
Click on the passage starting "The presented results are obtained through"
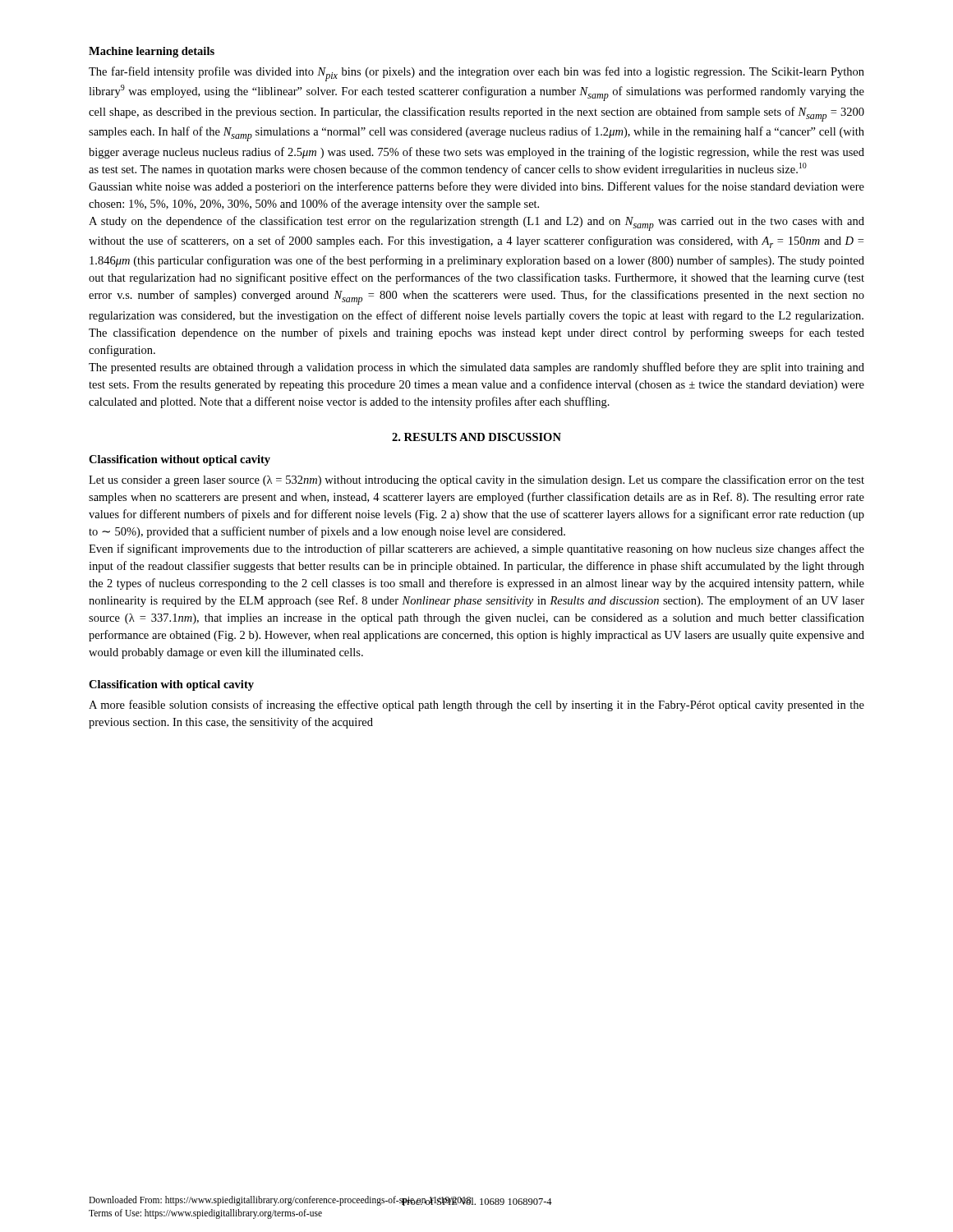pos(476,385)
